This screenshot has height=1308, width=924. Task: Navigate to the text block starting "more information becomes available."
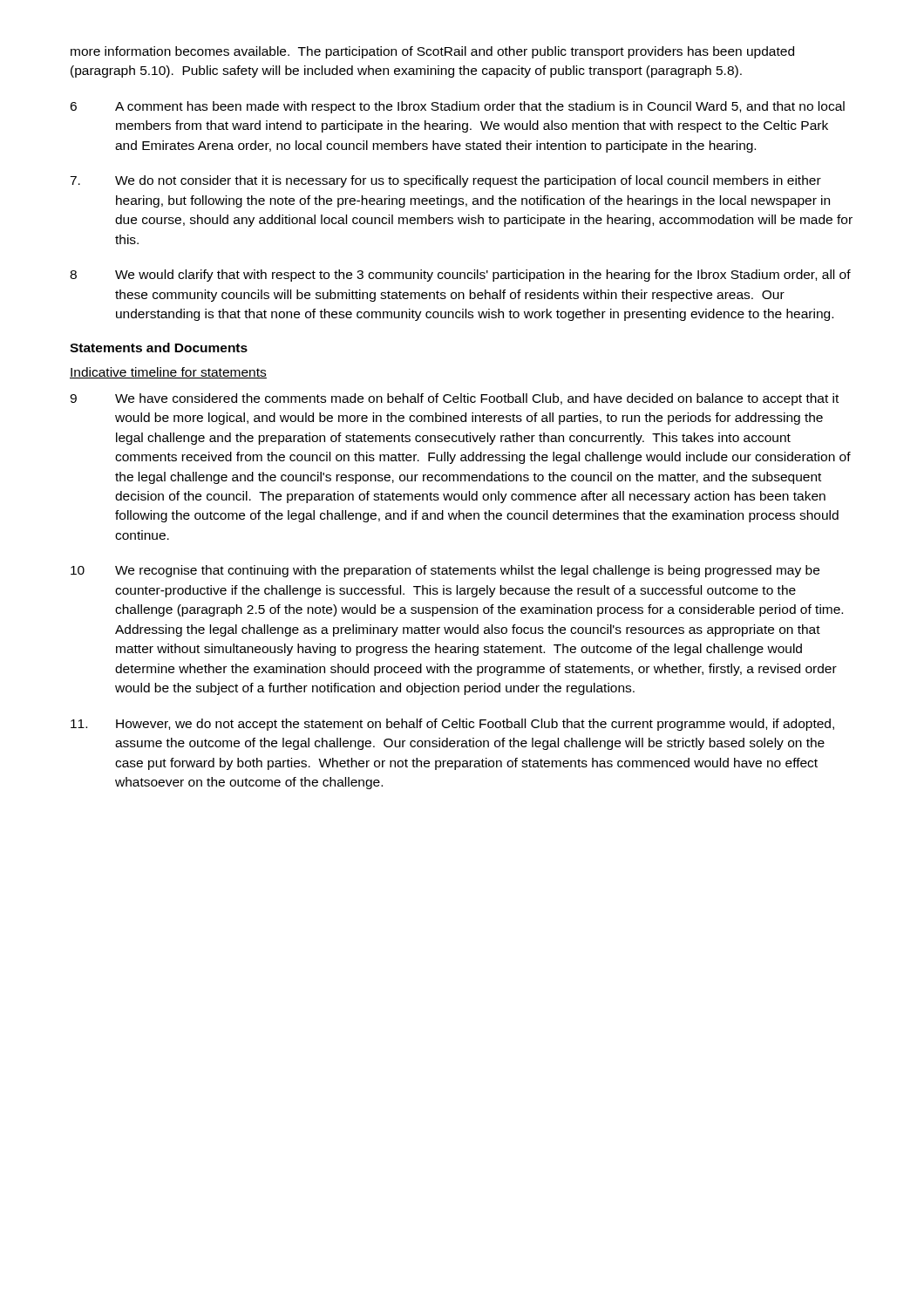tap(432, 61)
